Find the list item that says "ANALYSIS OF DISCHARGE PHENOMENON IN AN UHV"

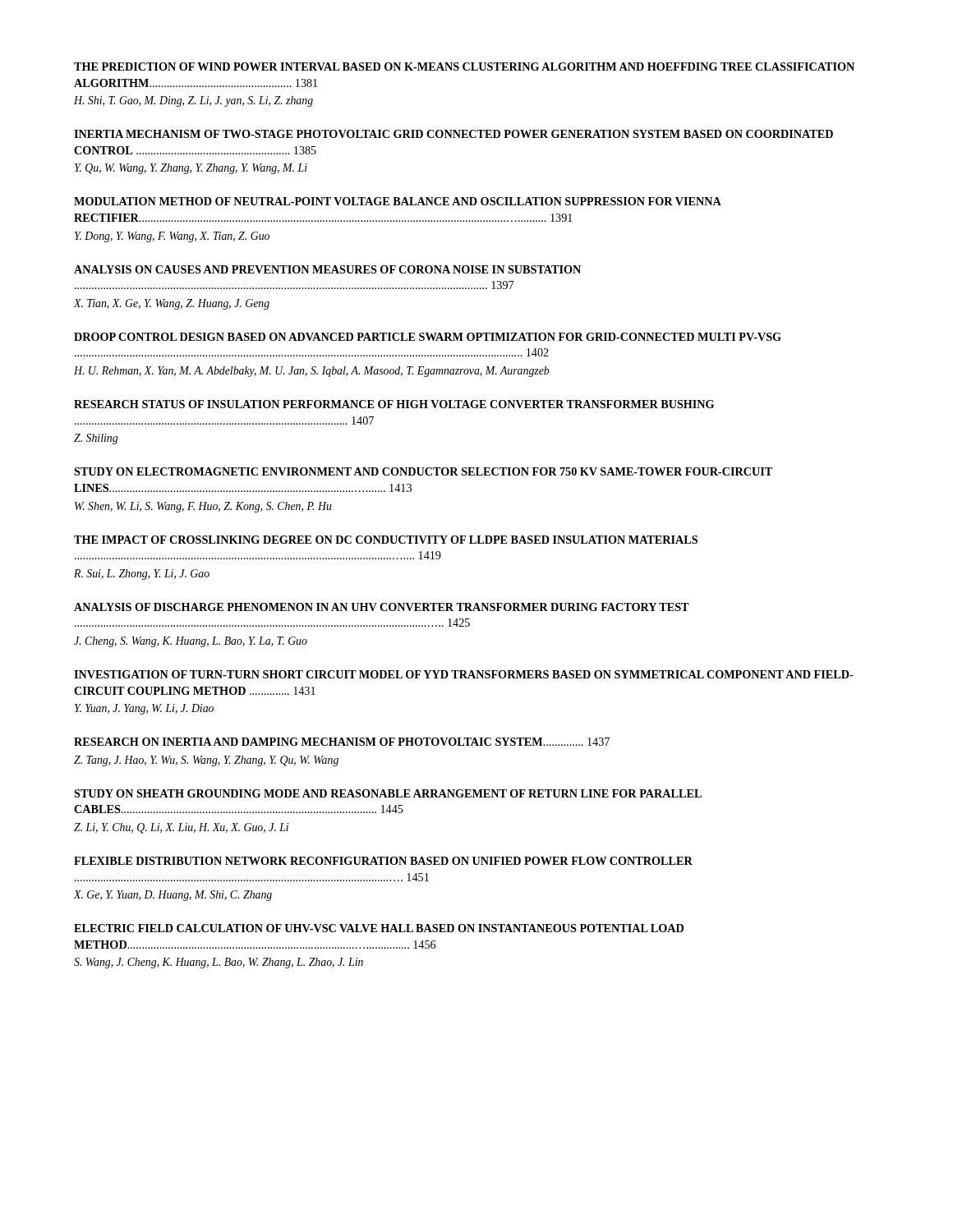coord(476,624)
